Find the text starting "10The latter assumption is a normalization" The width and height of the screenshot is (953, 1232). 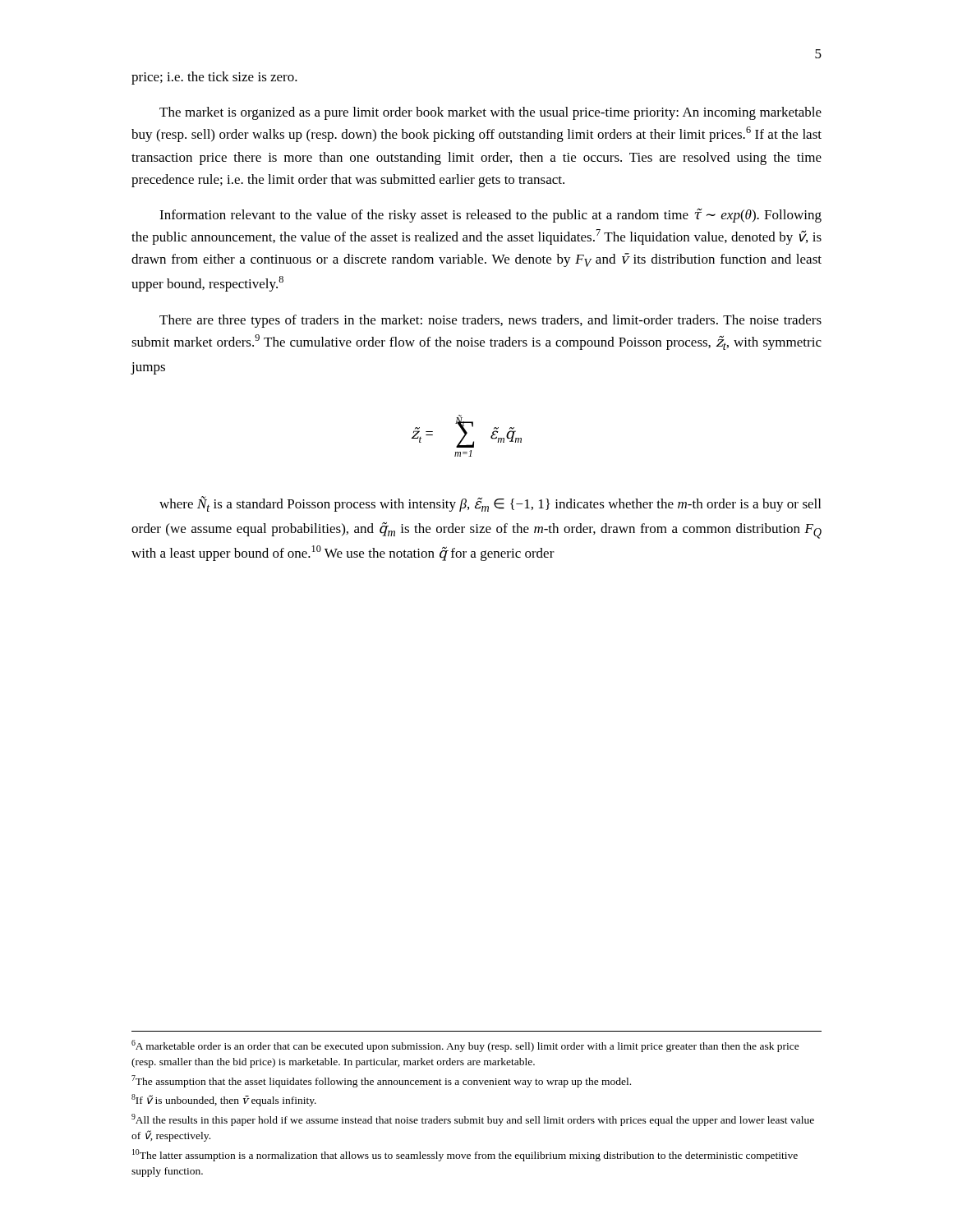pyautogui.click(x=465, y=1162)
